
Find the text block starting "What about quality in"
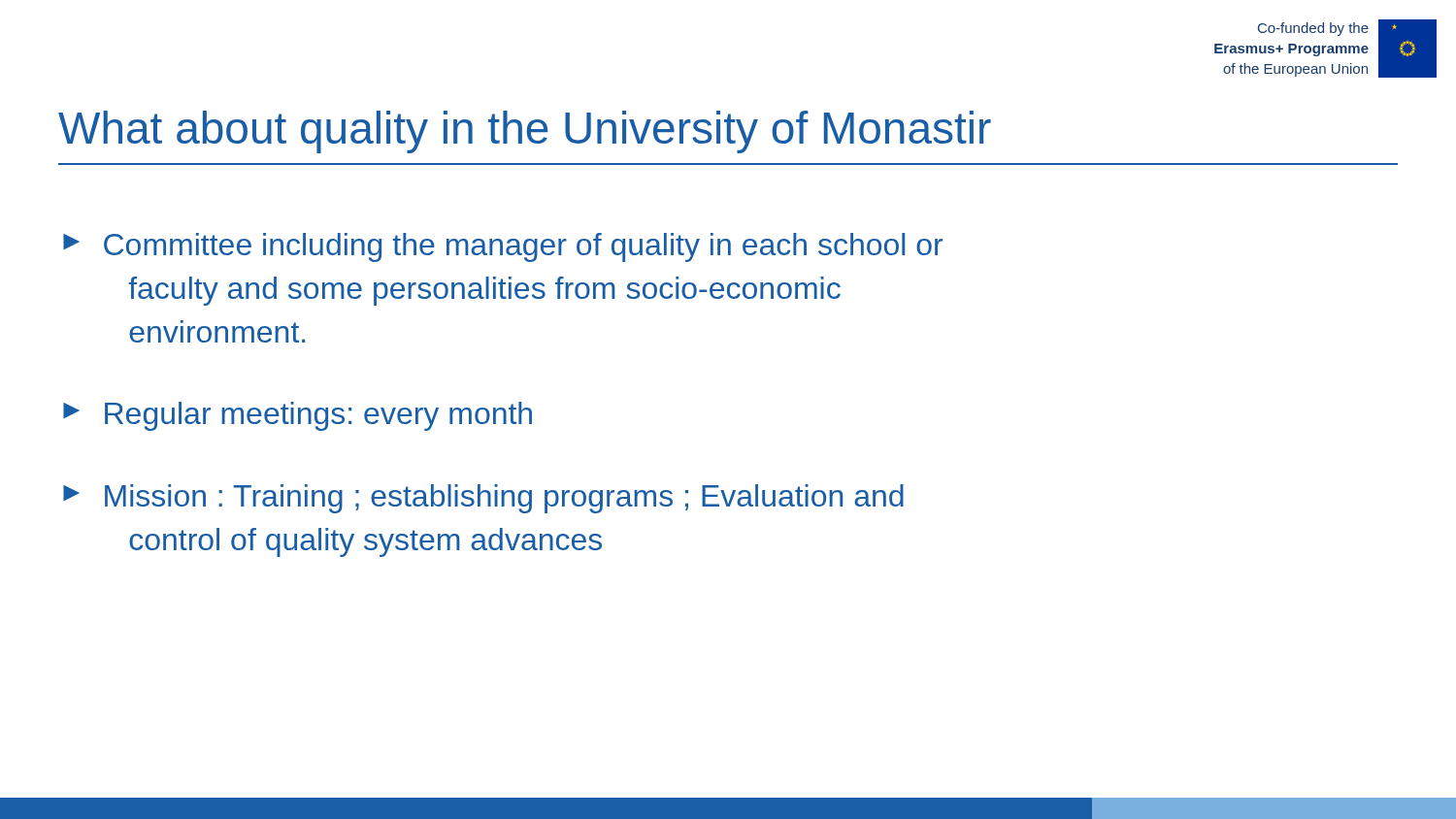coord(728,133)
